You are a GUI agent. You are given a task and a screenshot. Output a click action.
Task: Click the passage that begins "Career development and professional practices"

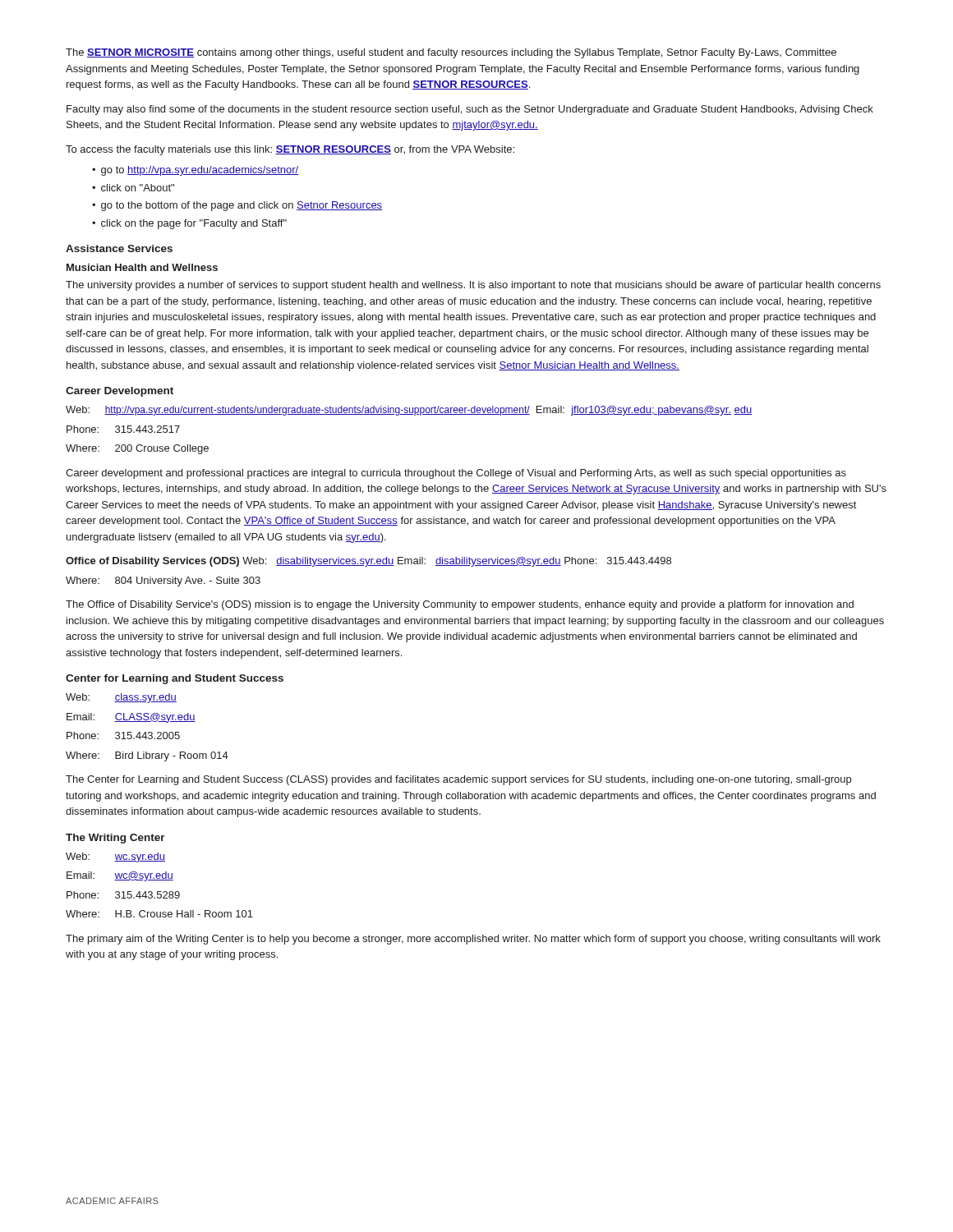click(x=476, y=504)
